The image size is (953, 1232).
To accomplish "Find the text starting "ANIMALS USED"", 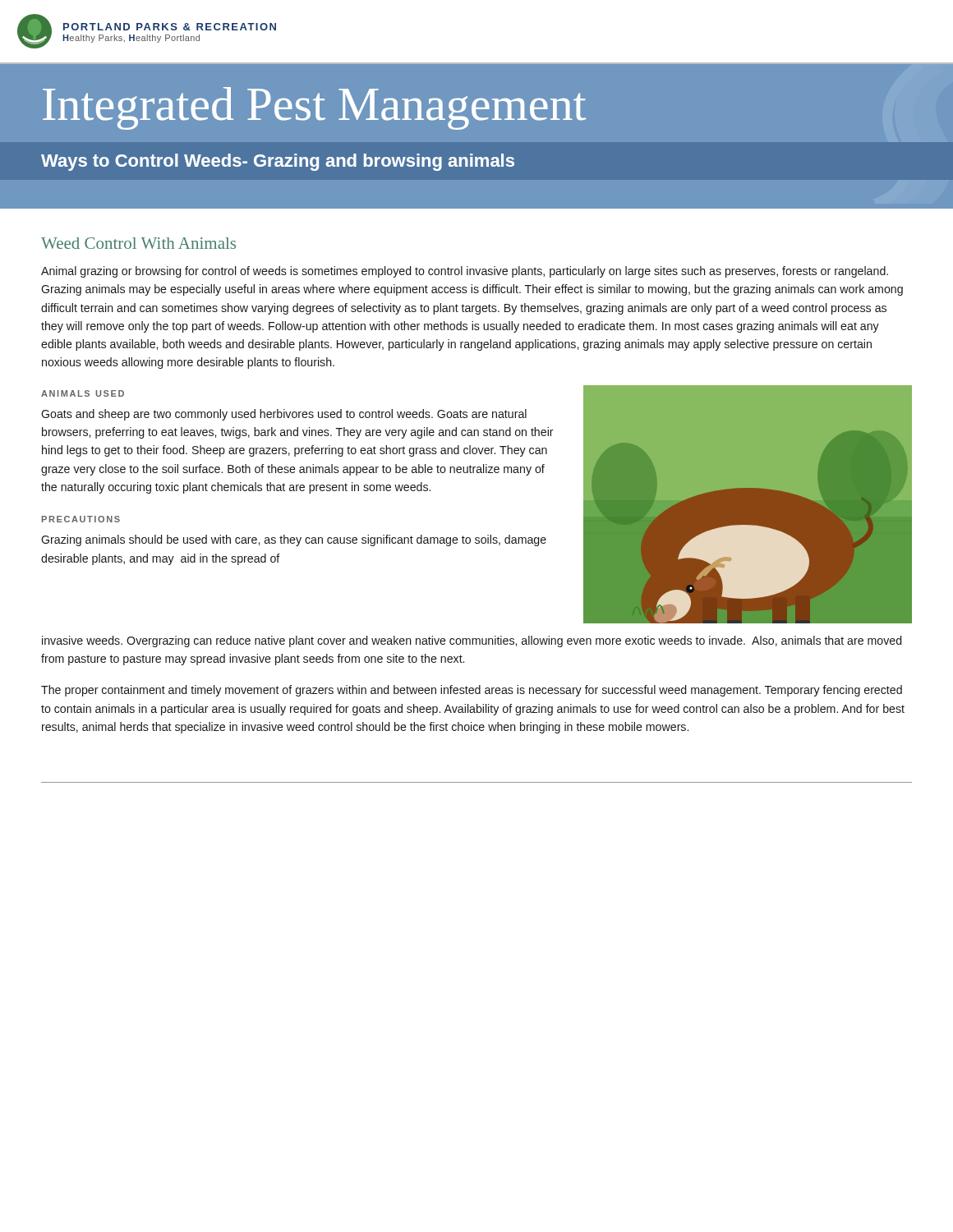I will [x=83, y=393].
